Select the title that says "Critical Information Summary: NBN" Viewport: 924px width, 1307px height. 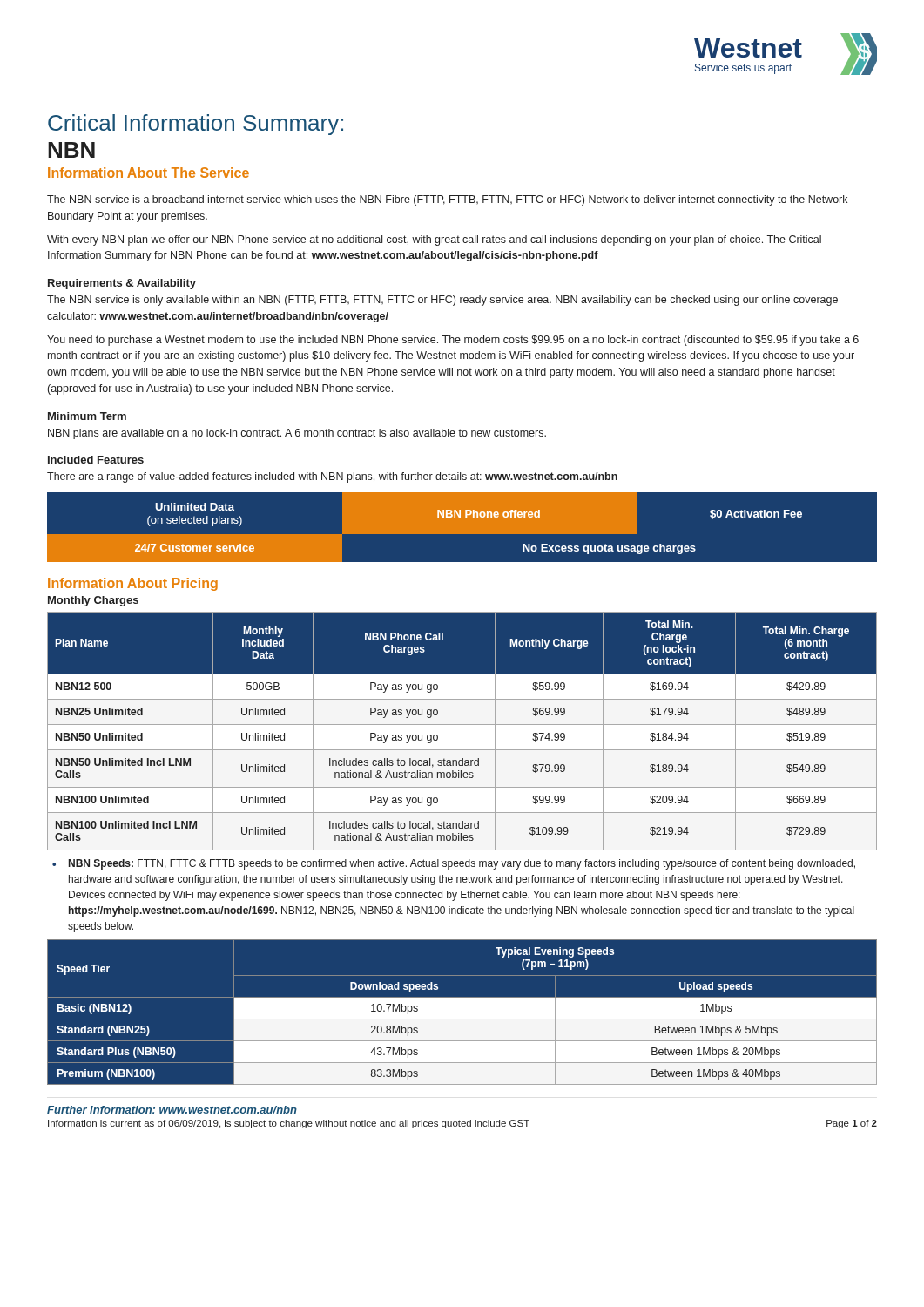(x=196, y=125)
